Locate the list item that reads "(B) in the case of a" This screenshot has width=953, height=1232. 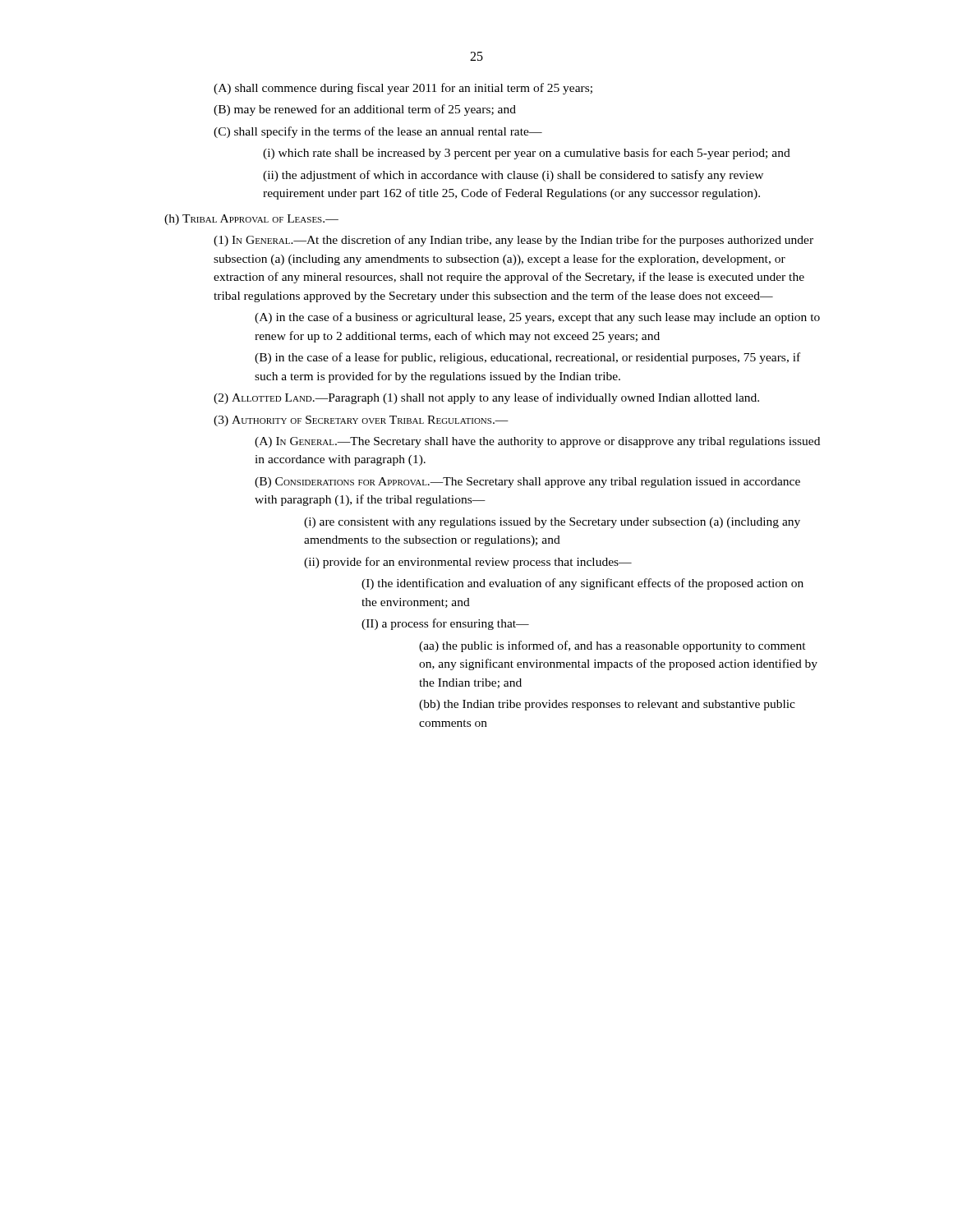(527, 366)
